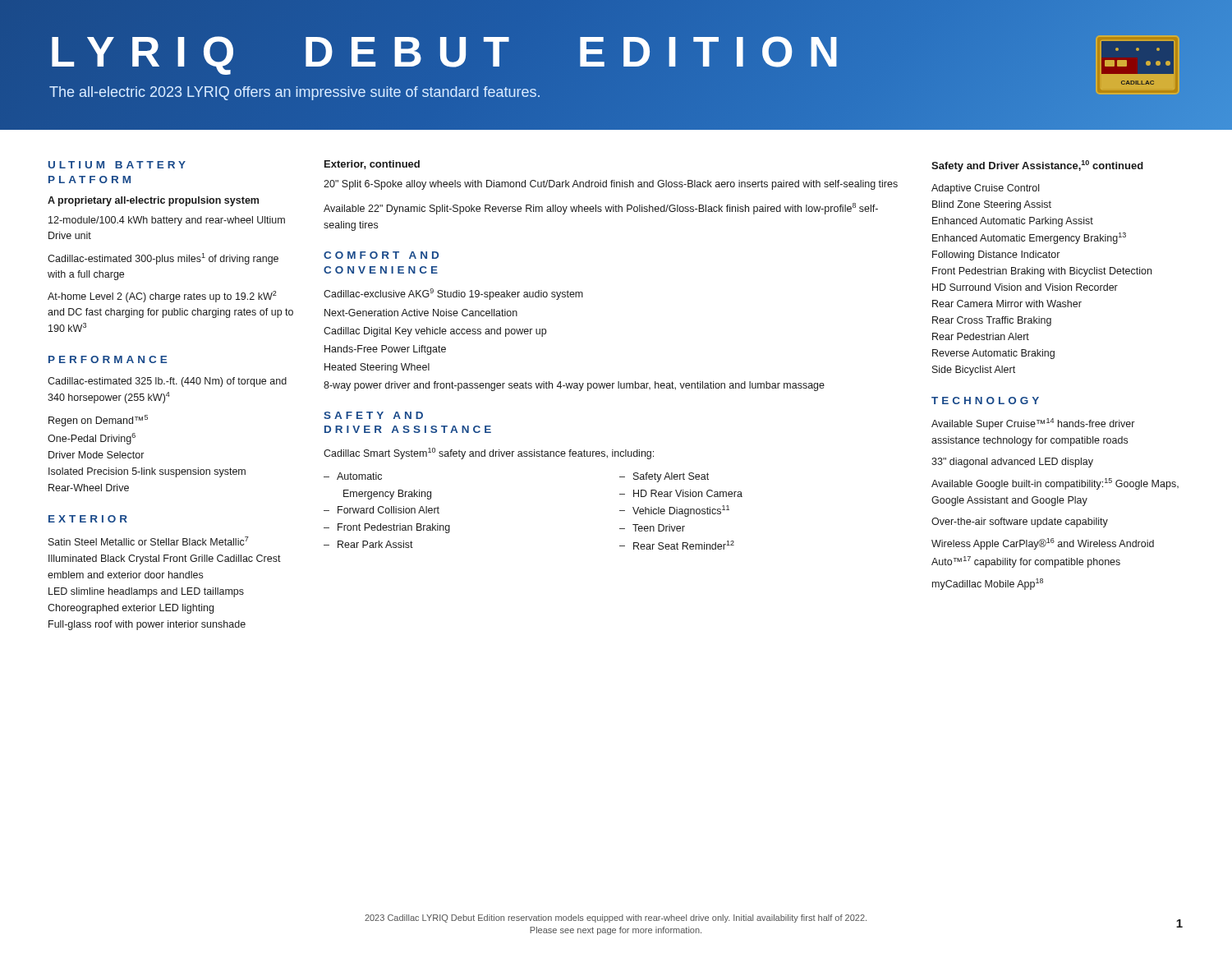
Task: Select the element starting "Side Bicyclist Alert"
Action: 973,370
